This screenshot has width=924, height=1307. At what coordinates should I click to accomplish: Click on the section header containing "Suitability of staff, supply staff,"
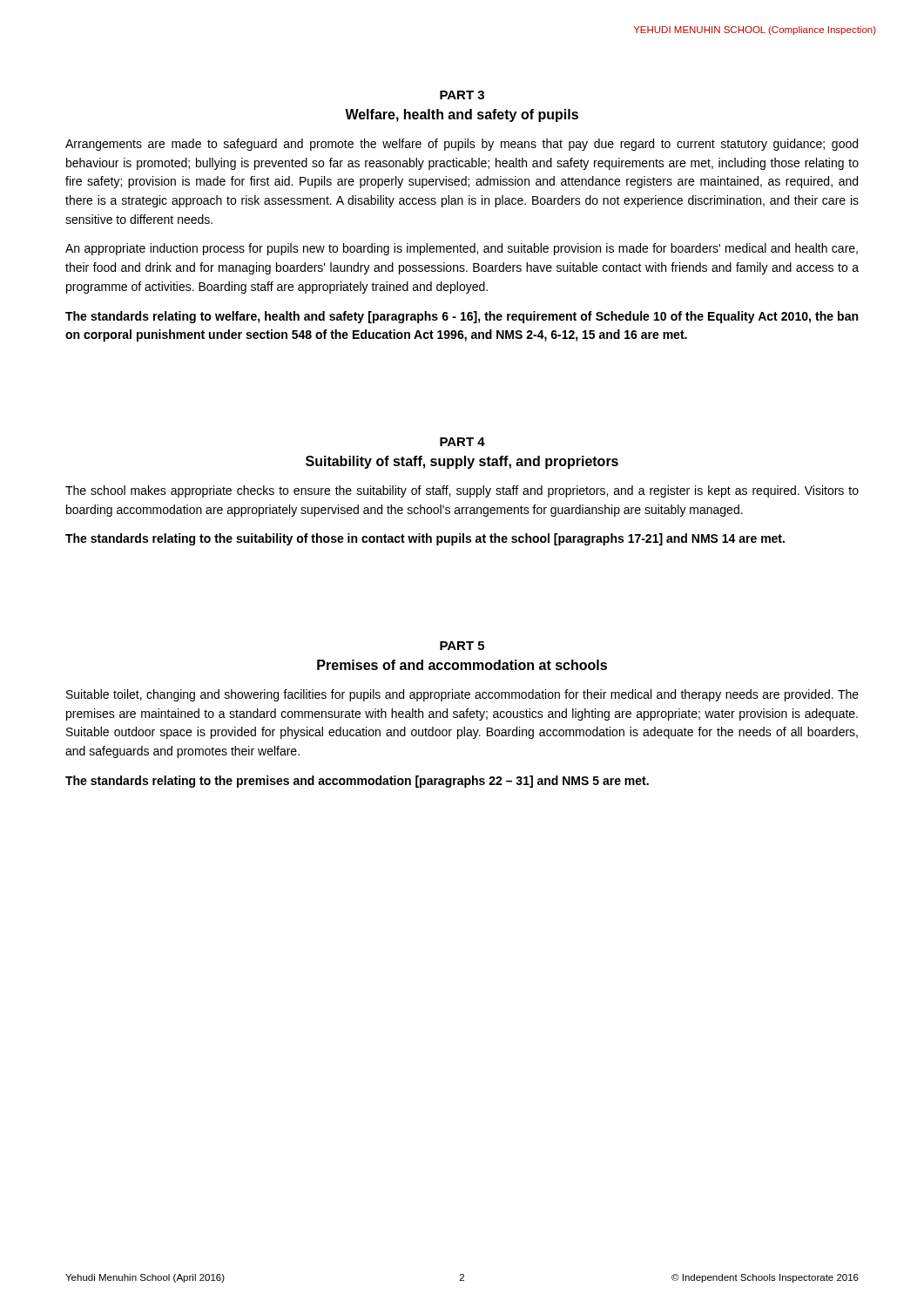(x=462, y=461)
